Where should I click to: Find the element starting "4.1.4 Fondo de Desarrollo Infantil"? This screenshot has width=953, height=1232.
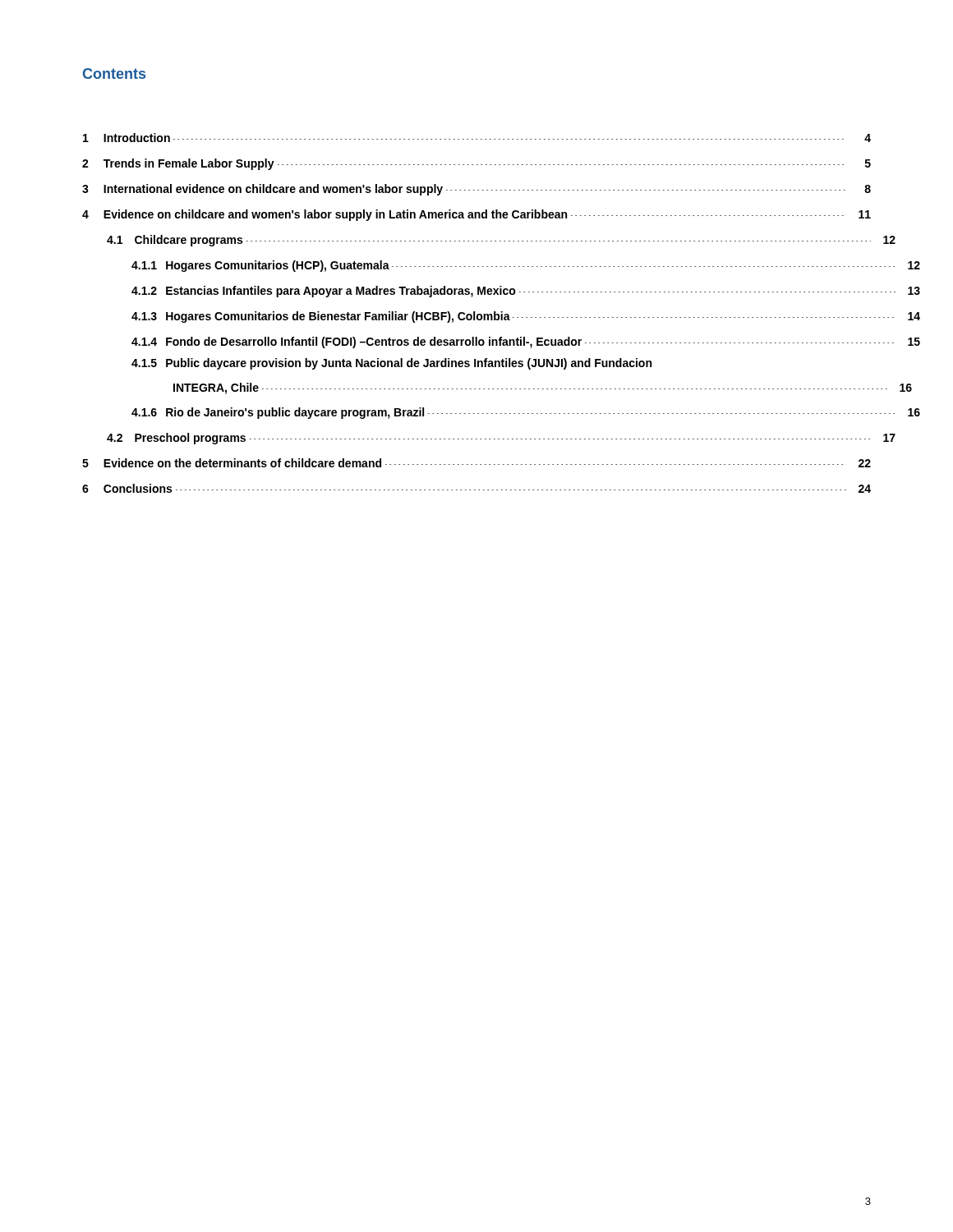526,340
